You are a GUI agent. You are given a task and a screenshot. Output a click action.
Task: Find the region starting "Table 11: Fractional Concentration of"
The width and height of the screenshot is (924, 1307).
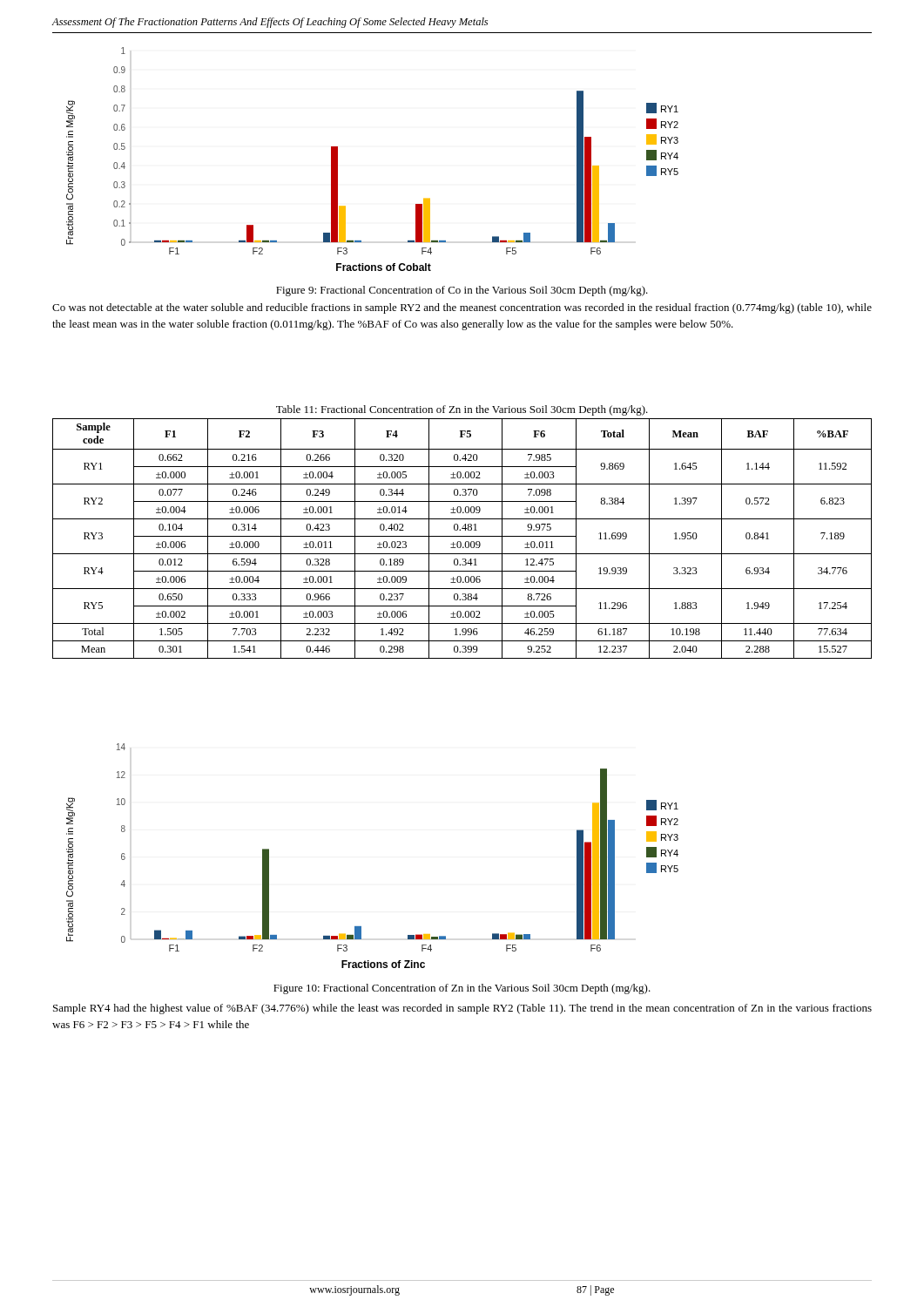tap(462, 409)
